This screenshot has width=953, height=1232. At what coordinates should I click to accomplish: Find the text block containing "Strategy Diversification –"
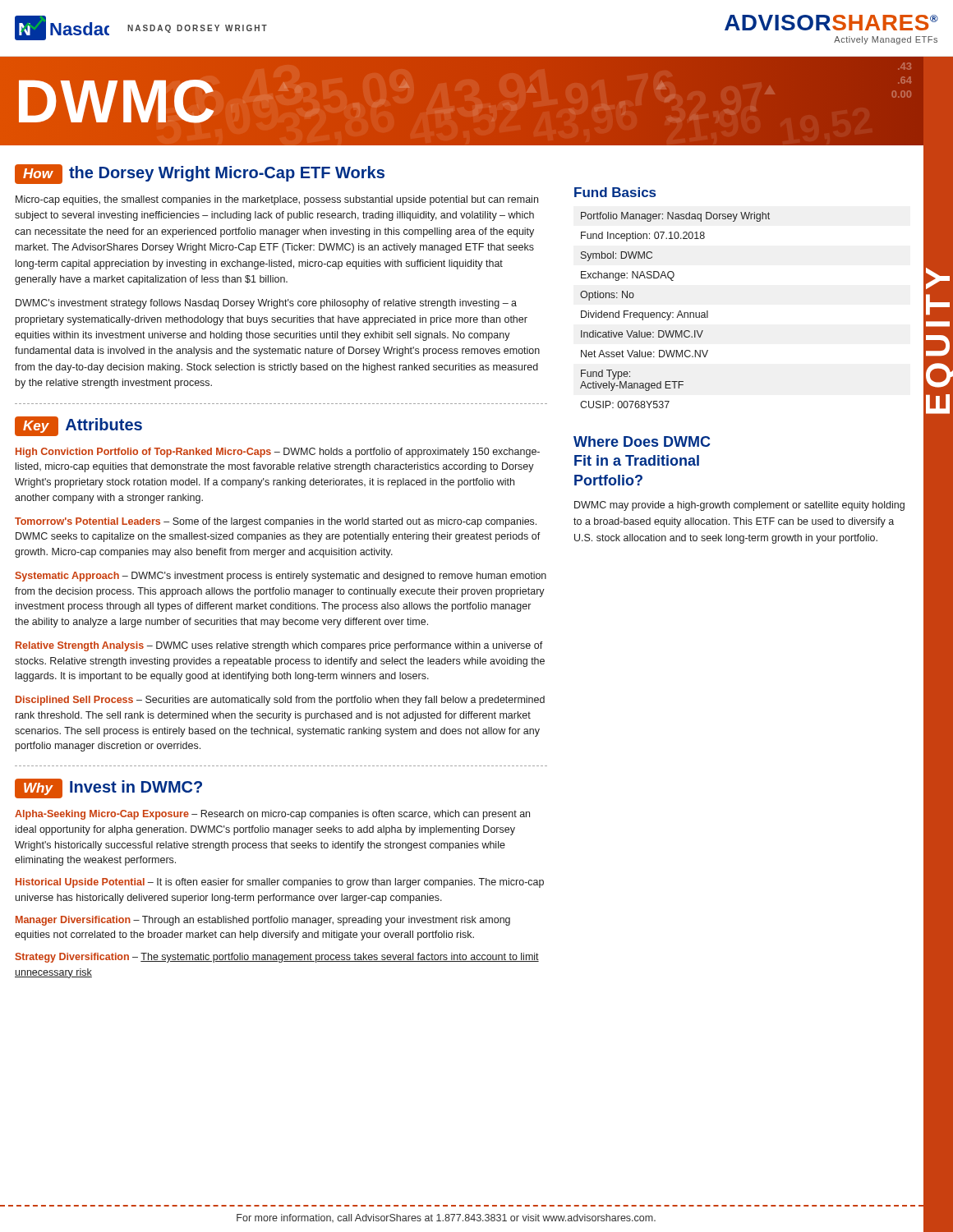point(277,965)
